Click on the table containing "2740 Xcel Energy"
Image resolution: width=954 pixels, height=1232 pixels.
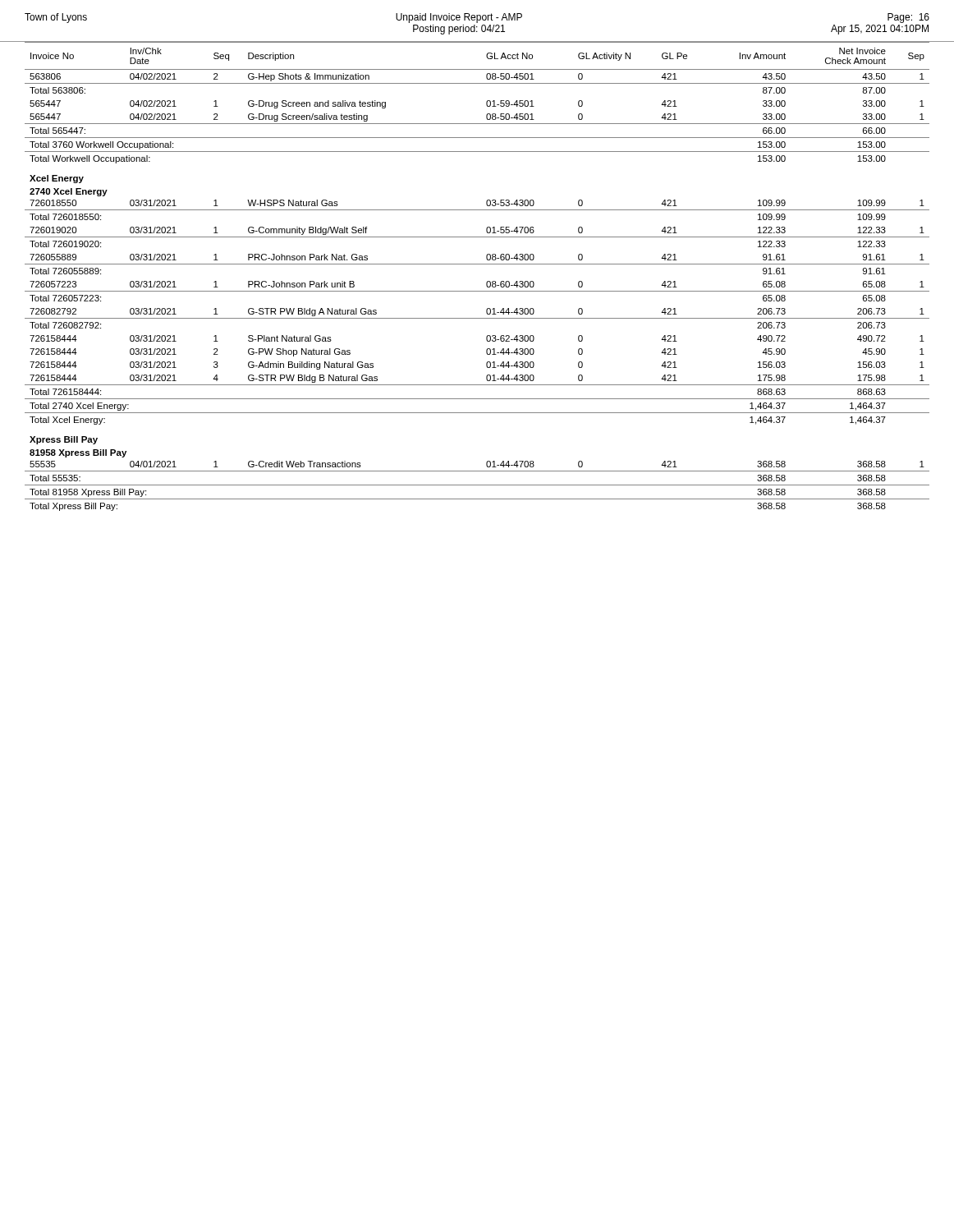pos(477,277)
